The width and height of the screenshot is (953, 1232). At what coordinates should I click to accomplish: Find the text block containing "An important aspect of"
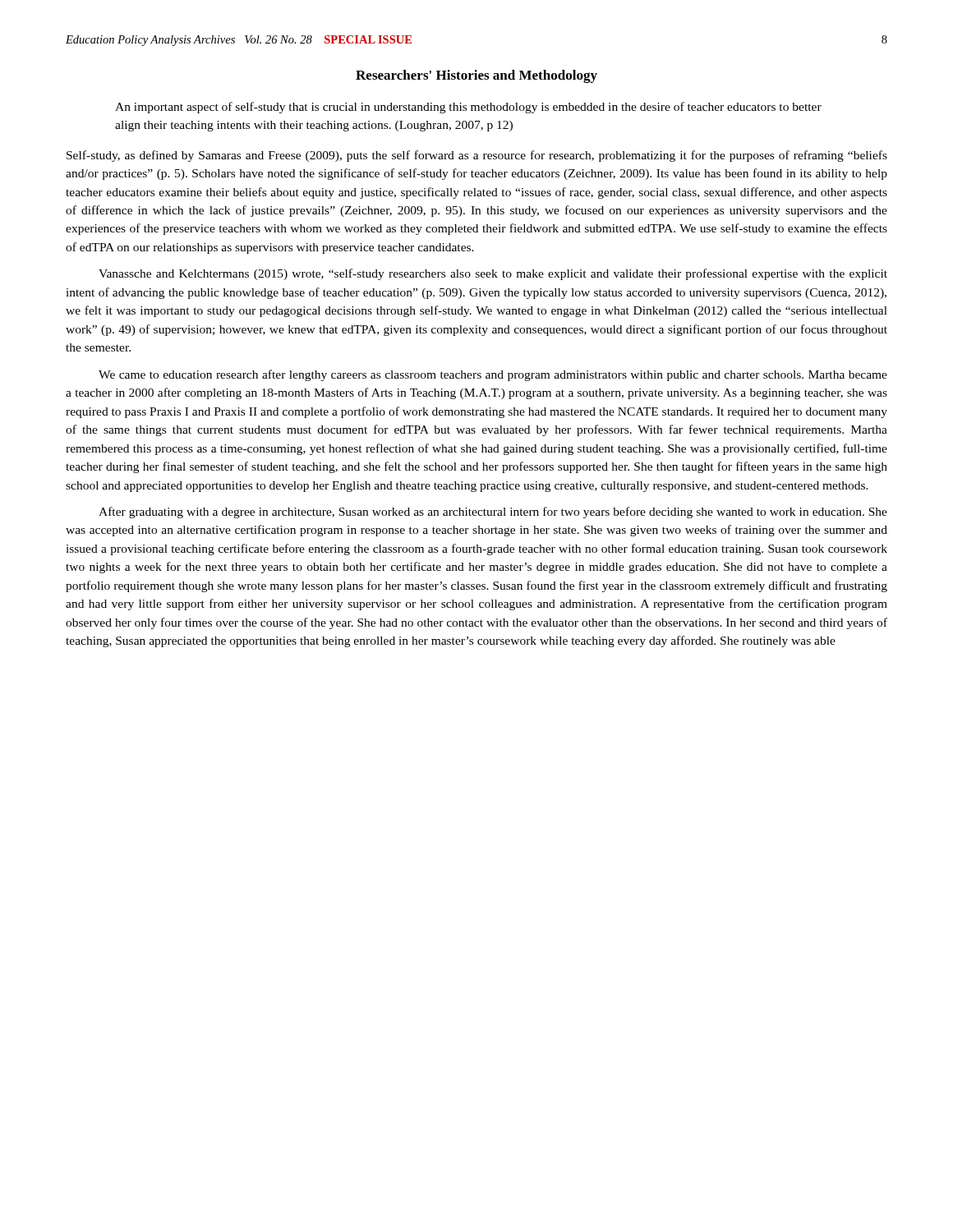coord(468,115)
